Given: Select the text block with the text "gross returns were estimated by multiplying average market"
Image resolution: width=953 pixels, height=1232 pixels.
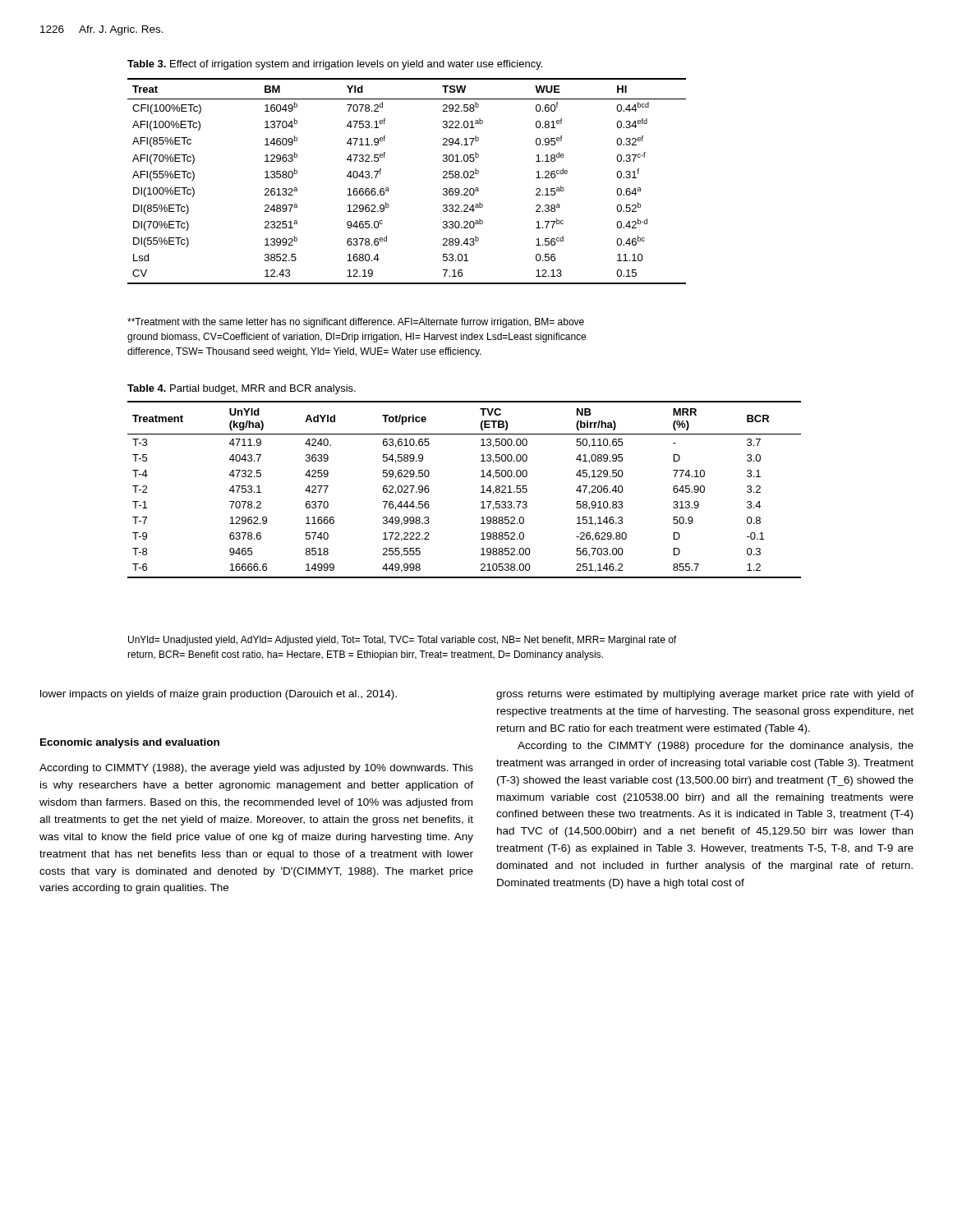Looking at the screenshot, I should [705, 788].
